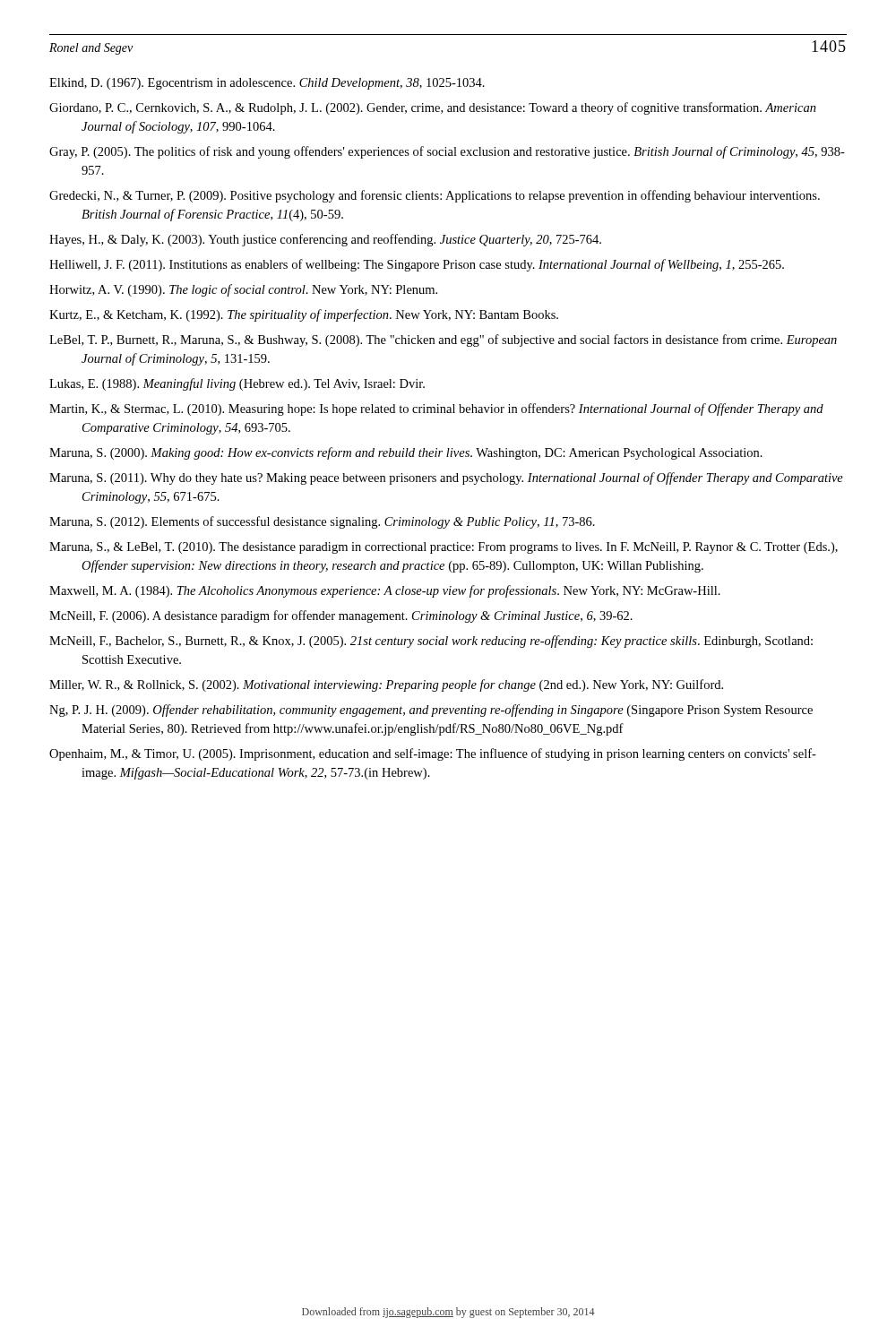896x1344 pixels.
Task: Where is the passage that starts "Hayes, H., & Daly,"?
Action: click(326, 239)
